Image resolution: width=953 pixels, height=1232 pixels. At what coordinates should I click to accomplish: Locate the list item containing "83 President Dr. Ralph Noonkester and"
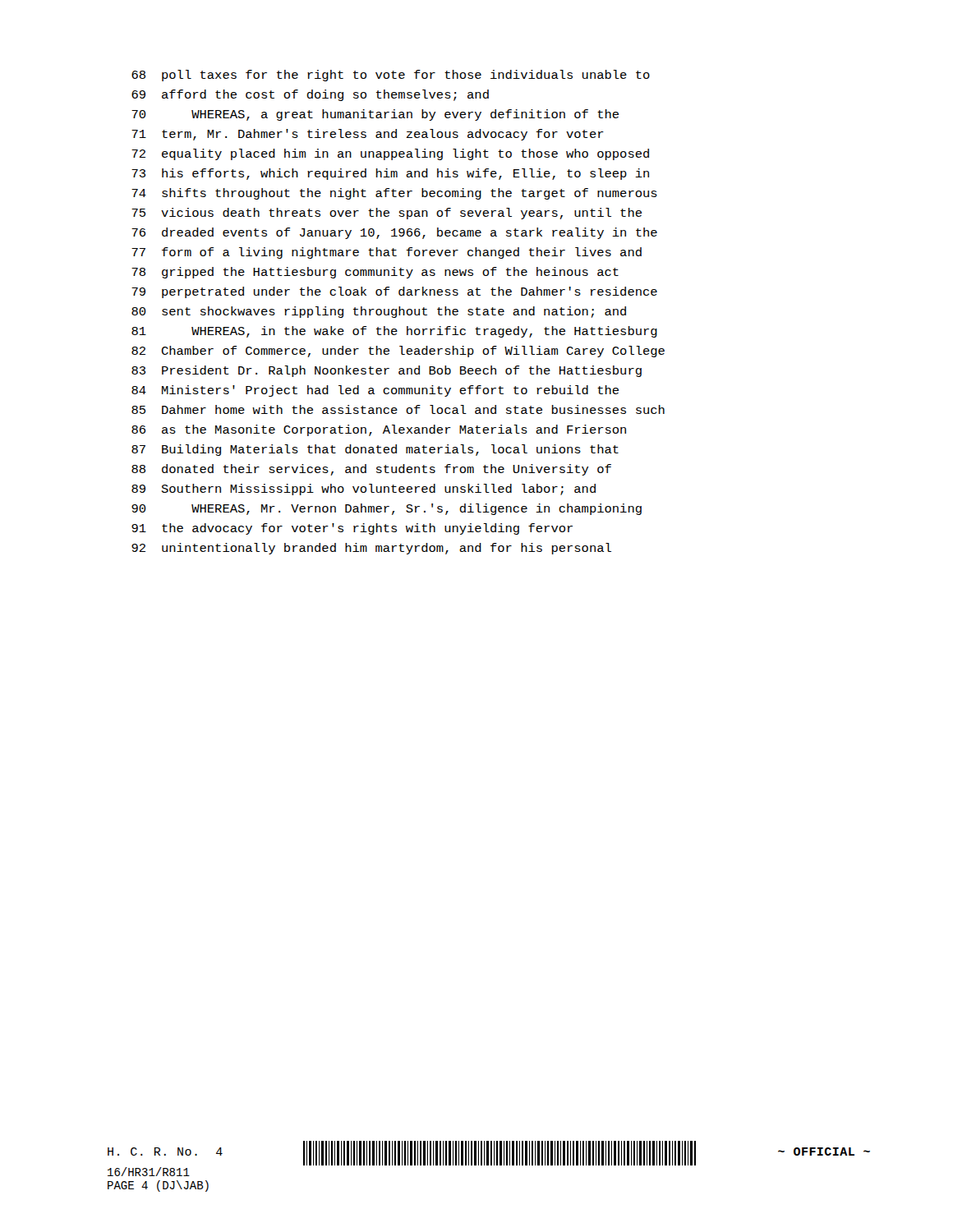pos(489,371)
